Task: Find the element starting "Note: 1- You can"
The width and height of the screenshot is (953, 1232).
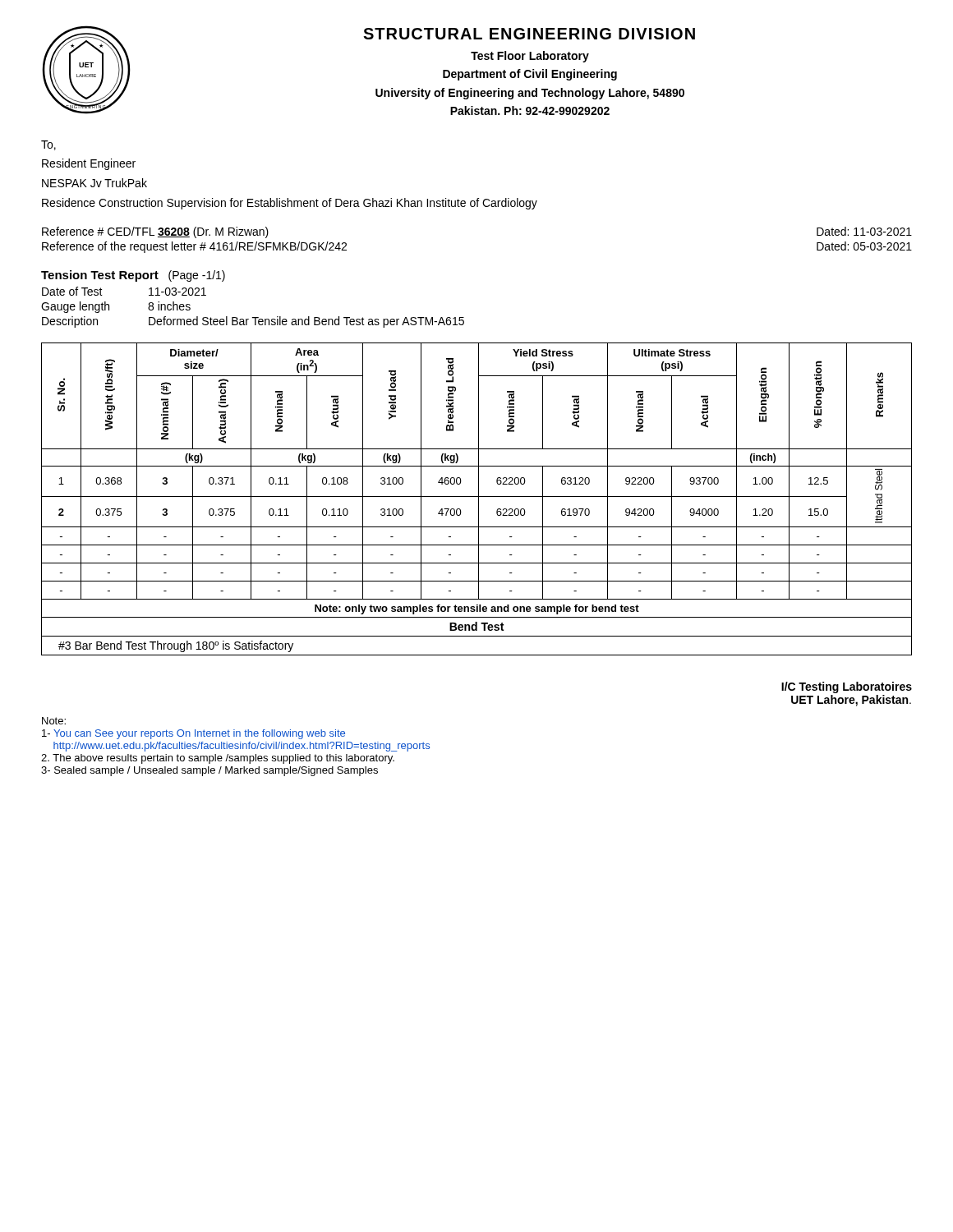Action: [x=236, y=745]
